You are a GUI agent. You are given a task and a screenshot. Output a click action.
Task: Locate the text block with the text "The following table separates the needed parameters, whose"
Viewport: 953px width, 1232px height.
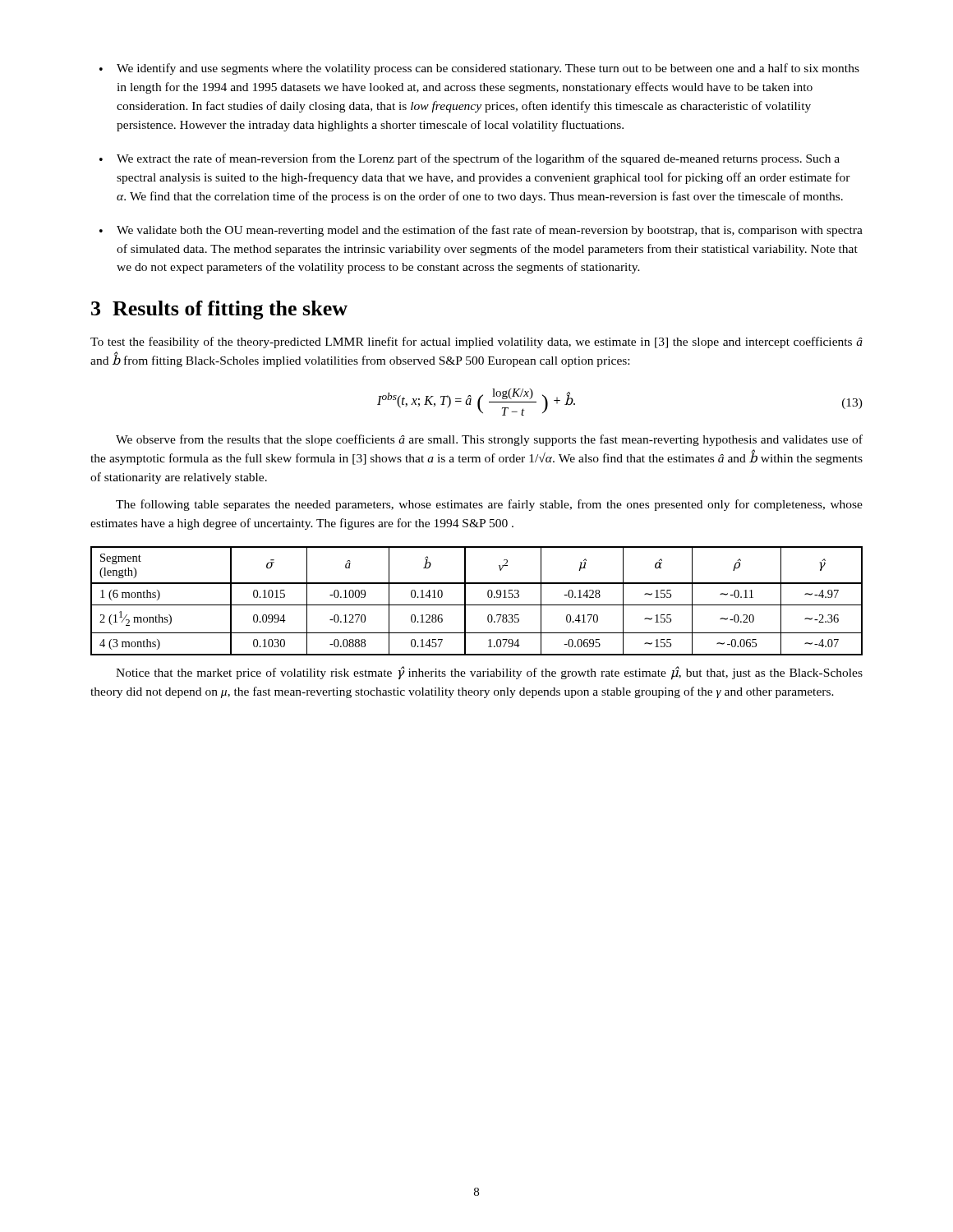pos(476,513)
